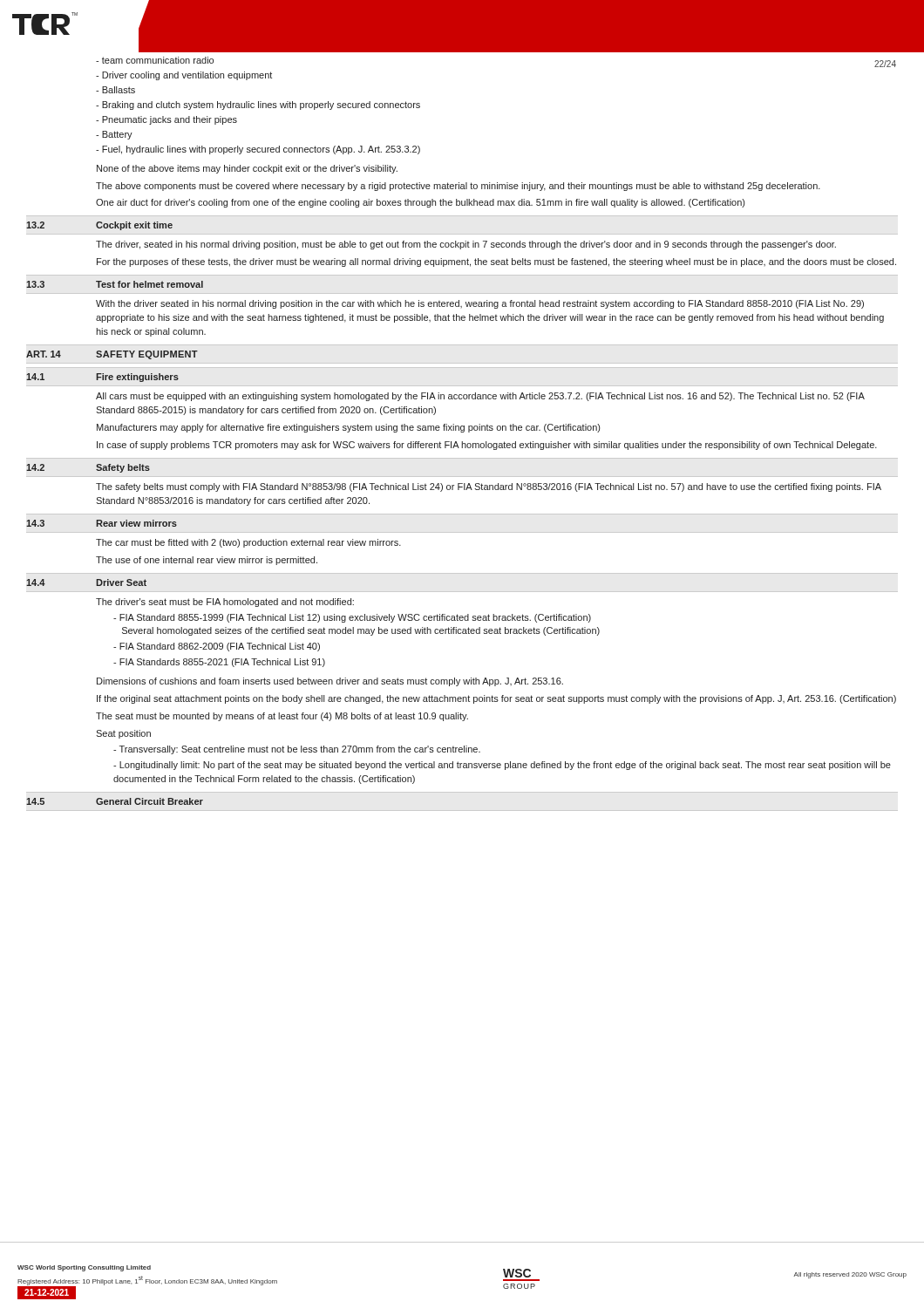The width and height of the screenshot is (924, 1308).
Task: Locate the passage starting "Fuel, hydraulic lines with properly secured"
Action: [258, 149]
